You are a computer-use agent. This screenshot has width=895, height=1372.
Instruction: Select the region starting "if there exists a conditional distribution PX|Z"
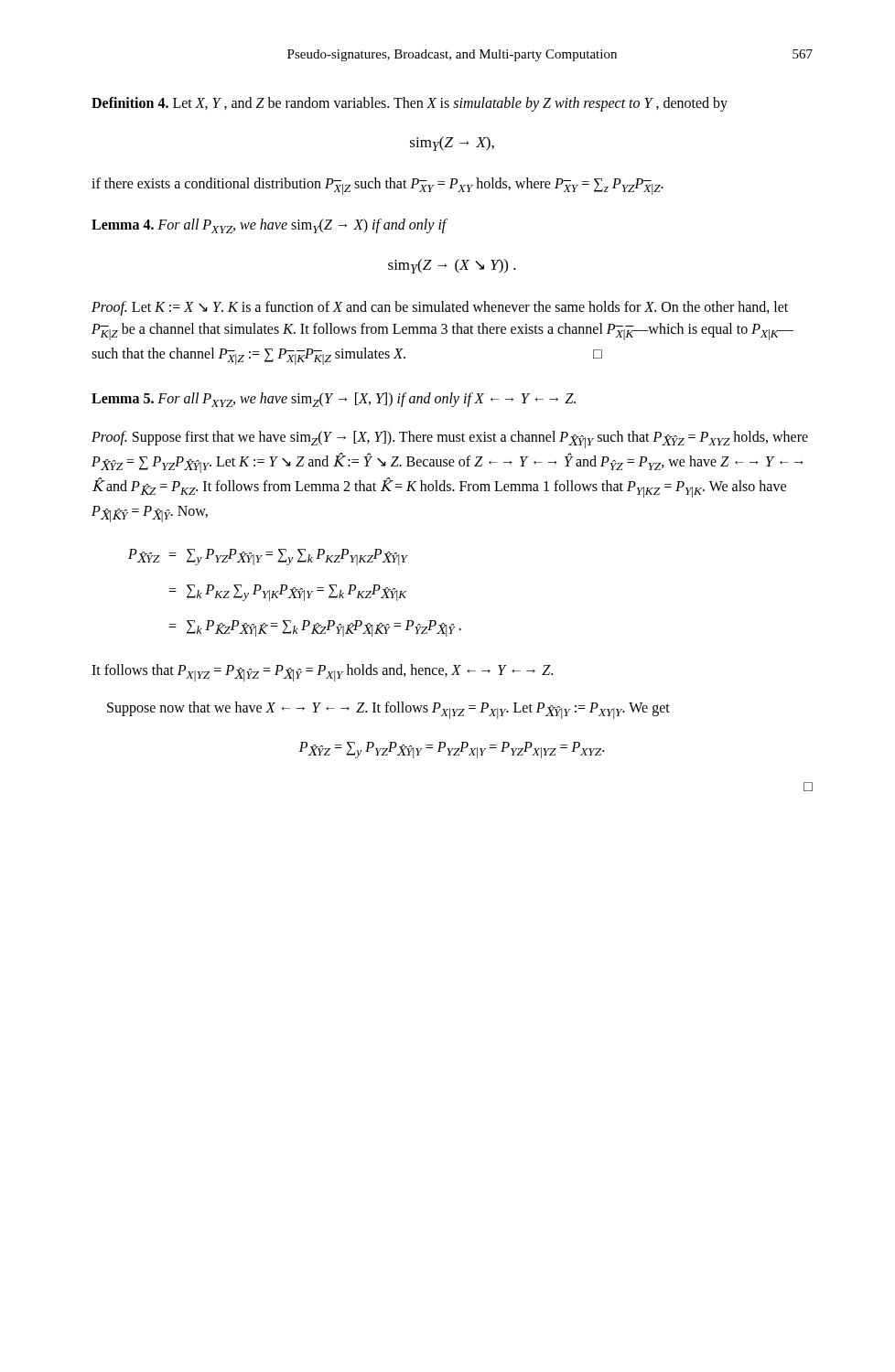click(x=378, y=185)
